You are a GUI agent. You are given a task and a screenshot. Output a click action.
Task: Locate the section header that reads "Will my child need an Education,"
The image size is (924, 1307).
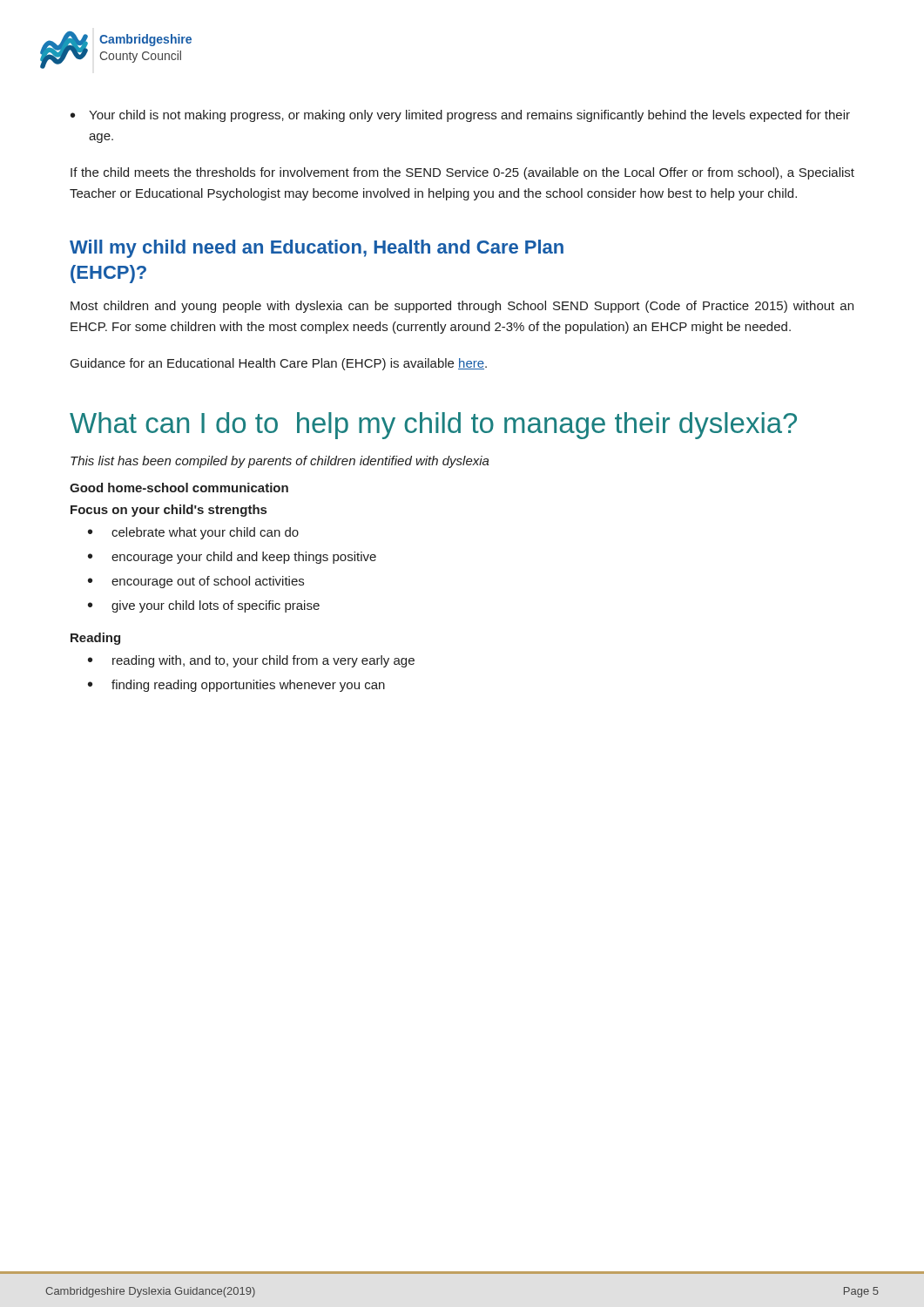click(317, 260)
